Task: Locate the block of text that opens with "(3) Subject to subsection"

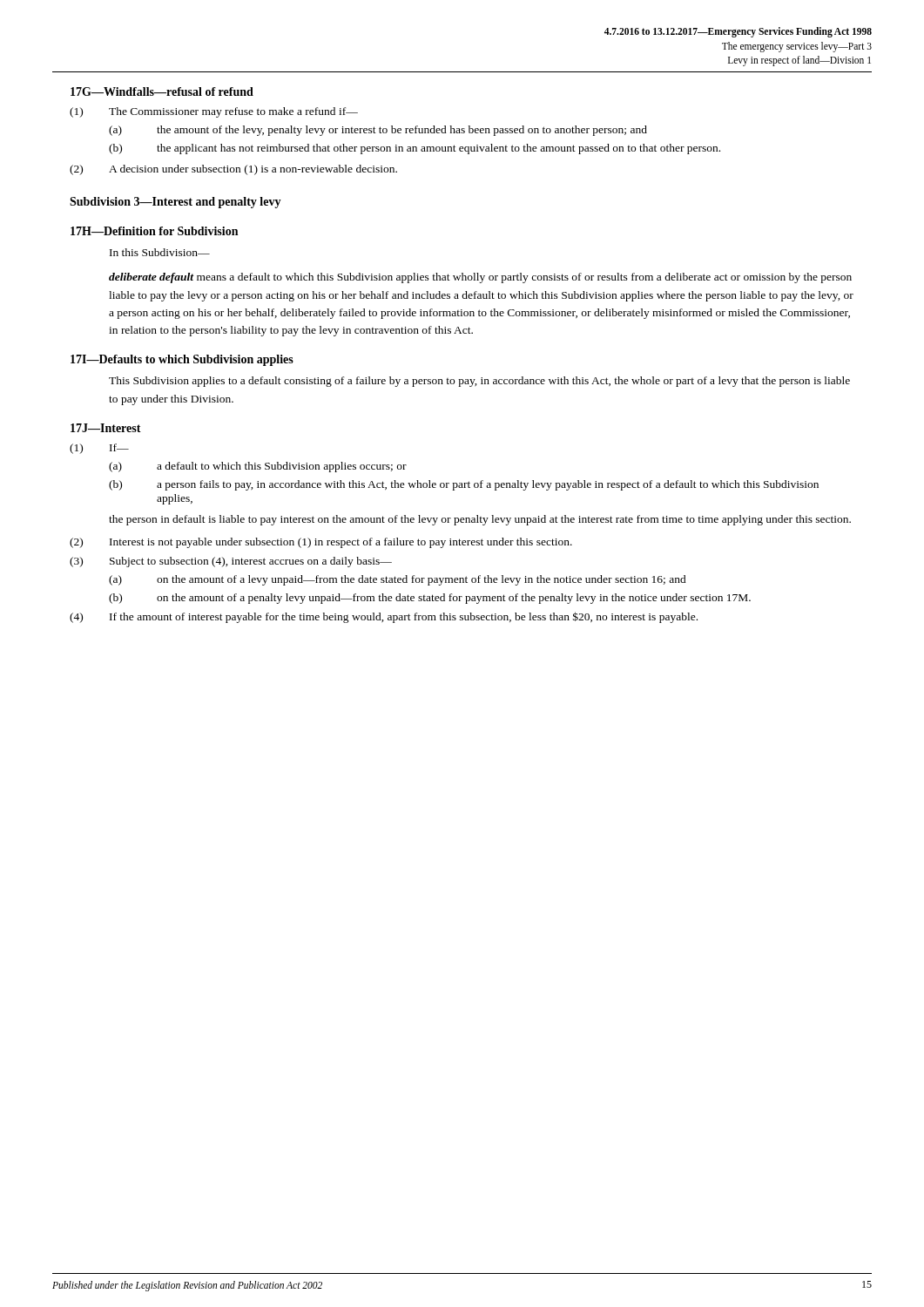Action: 231,561
